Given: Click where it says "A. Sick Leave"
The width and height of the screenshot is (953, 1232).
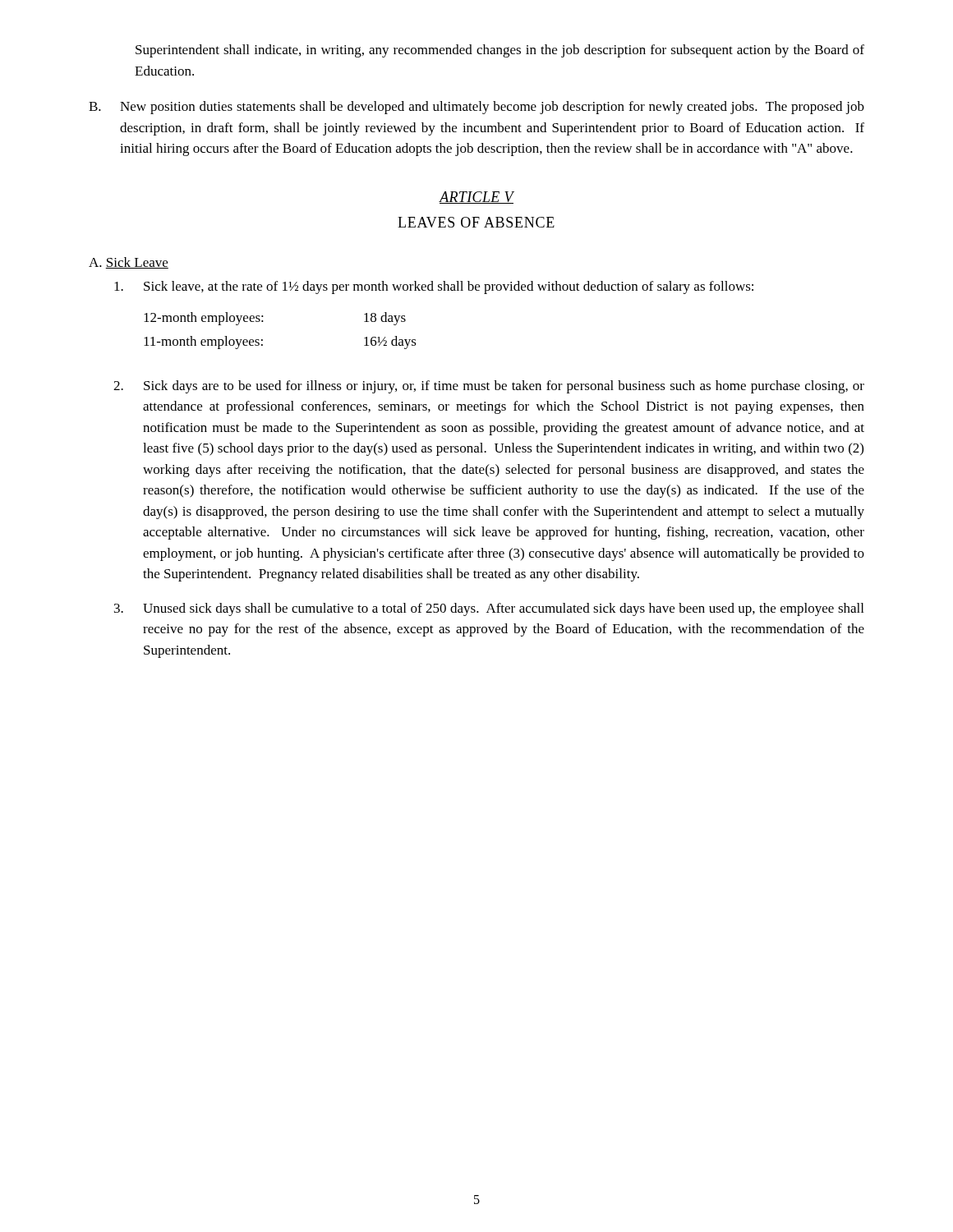Looking at the screenshot, I should (128, 262).
